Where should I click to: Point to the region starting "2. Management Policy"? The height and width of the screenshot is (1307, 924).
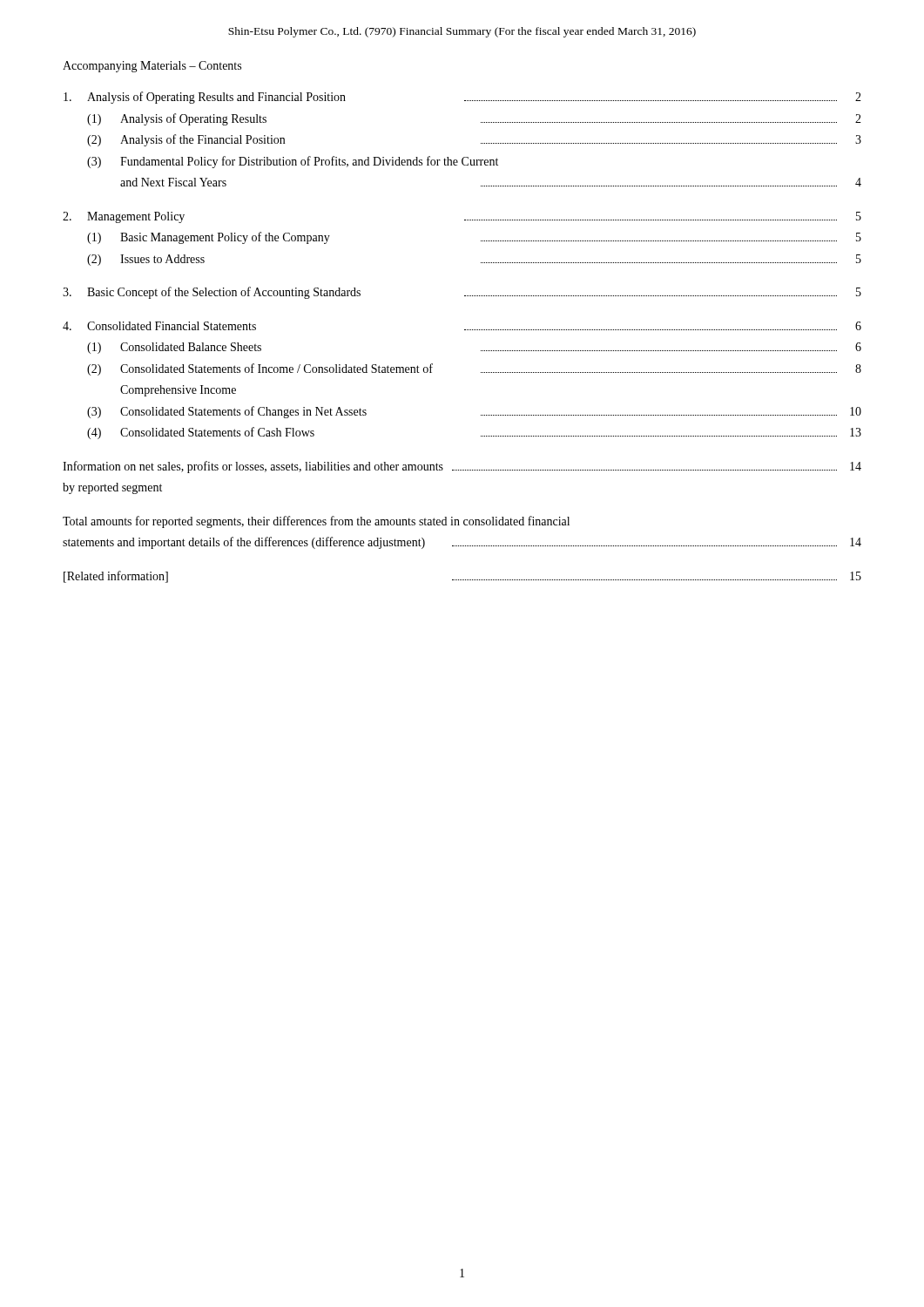point(462,217)
